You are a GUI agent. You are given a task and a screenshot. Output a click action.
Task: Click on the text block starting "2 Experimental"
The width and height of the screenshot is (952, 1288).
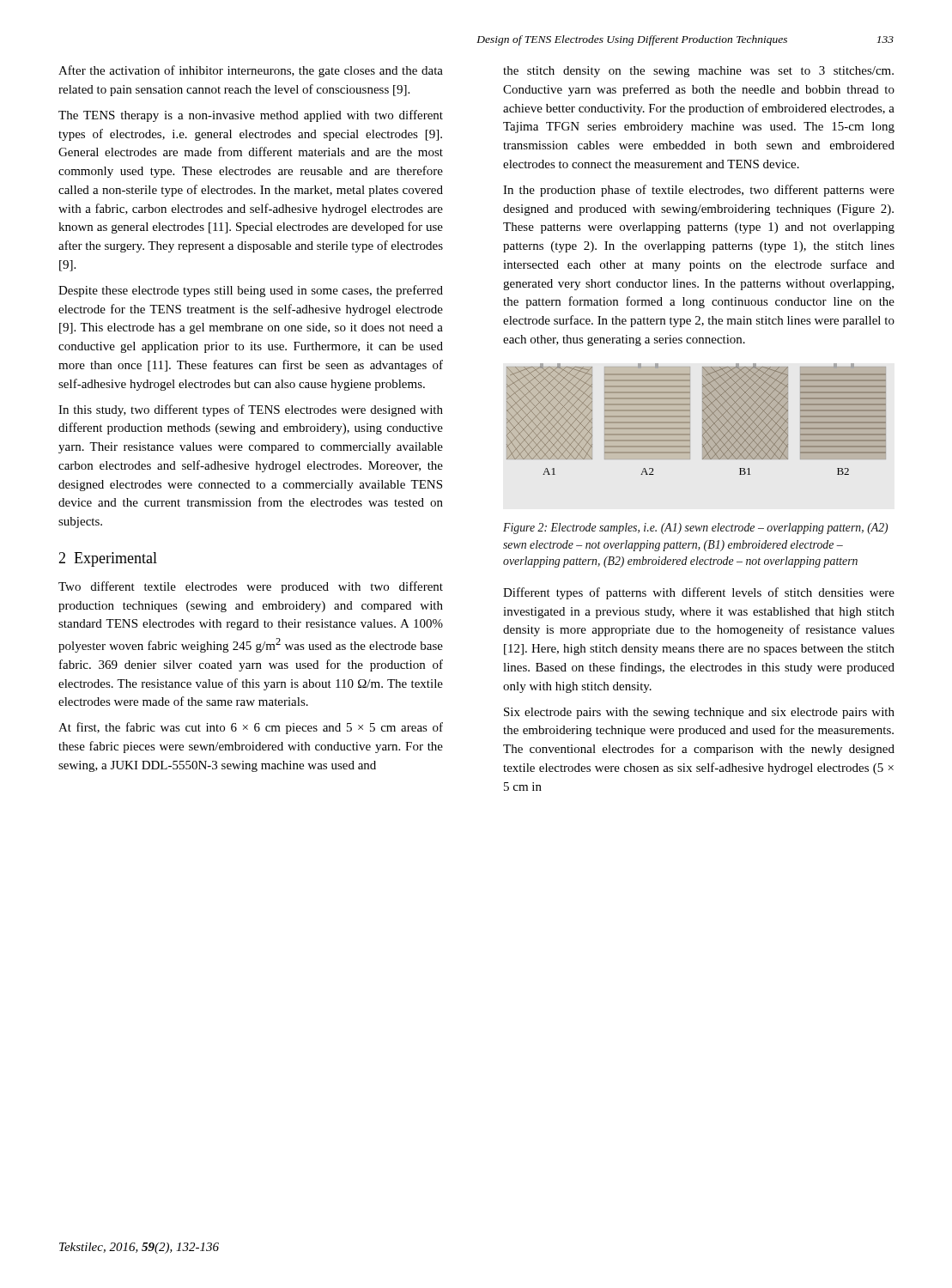coord(108,558)
